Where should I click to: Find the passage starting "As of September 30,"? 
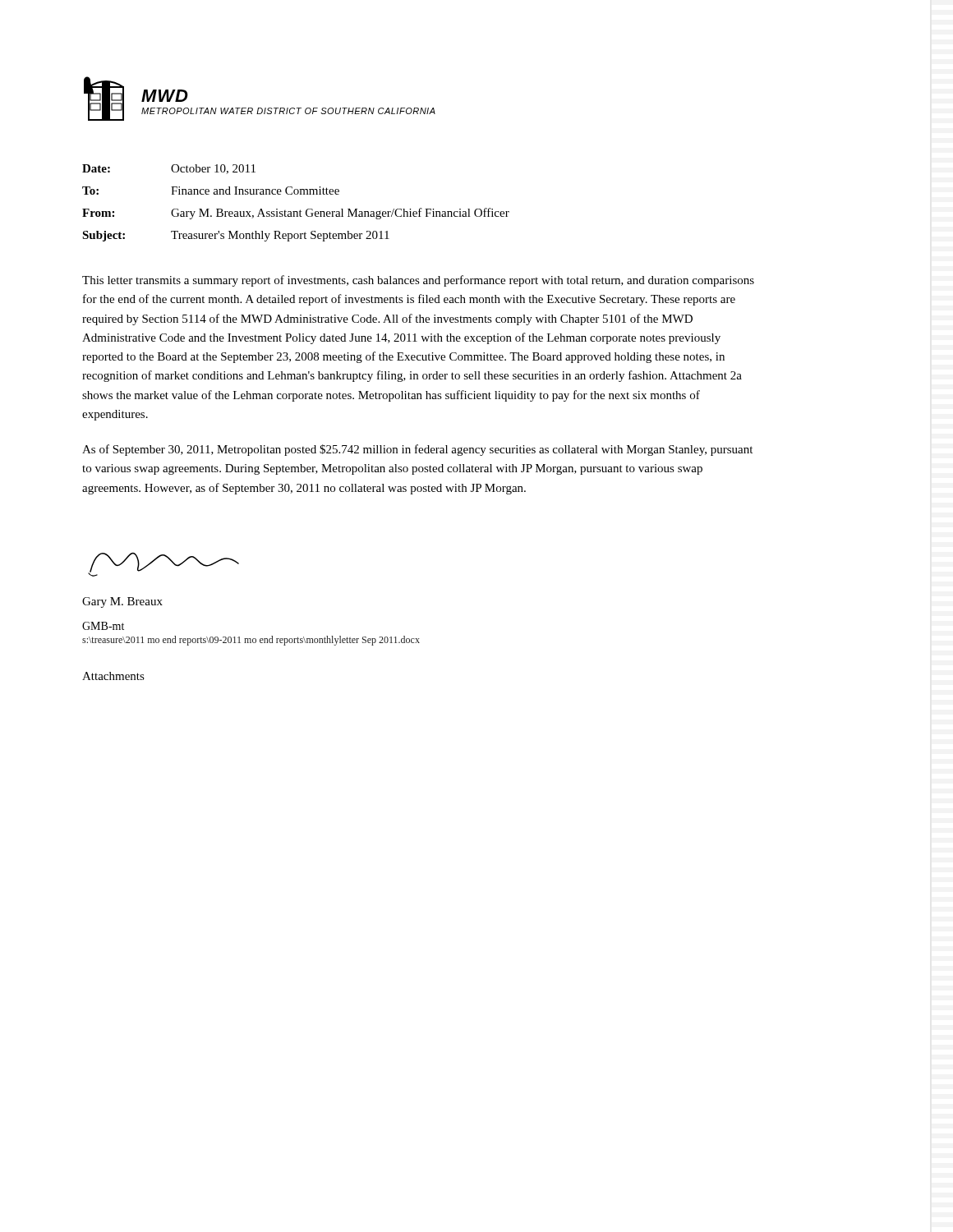[418, 468]
